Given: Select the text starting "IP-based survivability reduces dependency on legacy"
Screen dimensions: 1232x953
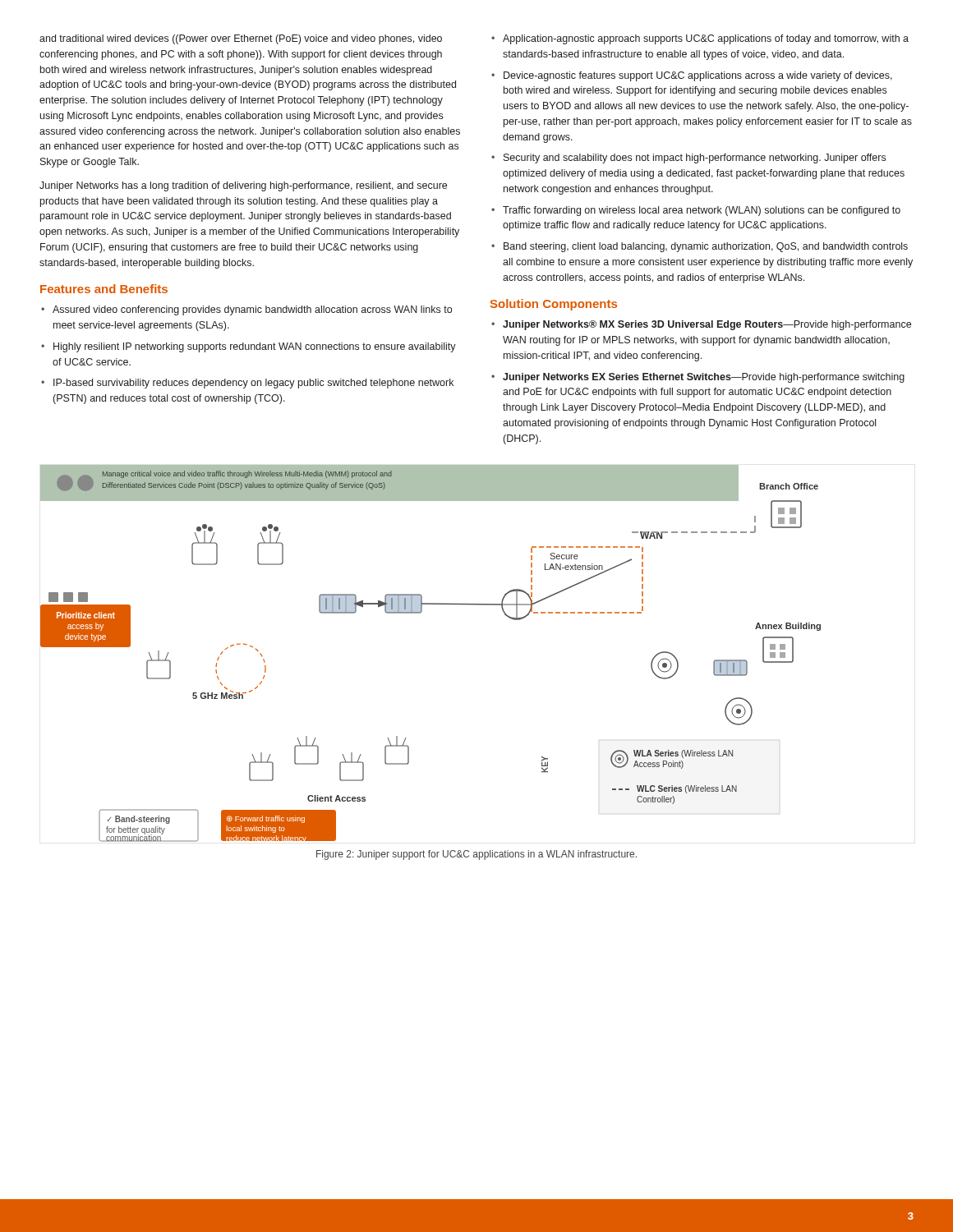Looking at the screenshot, I should pyautogui.click(x=253, y=391).
